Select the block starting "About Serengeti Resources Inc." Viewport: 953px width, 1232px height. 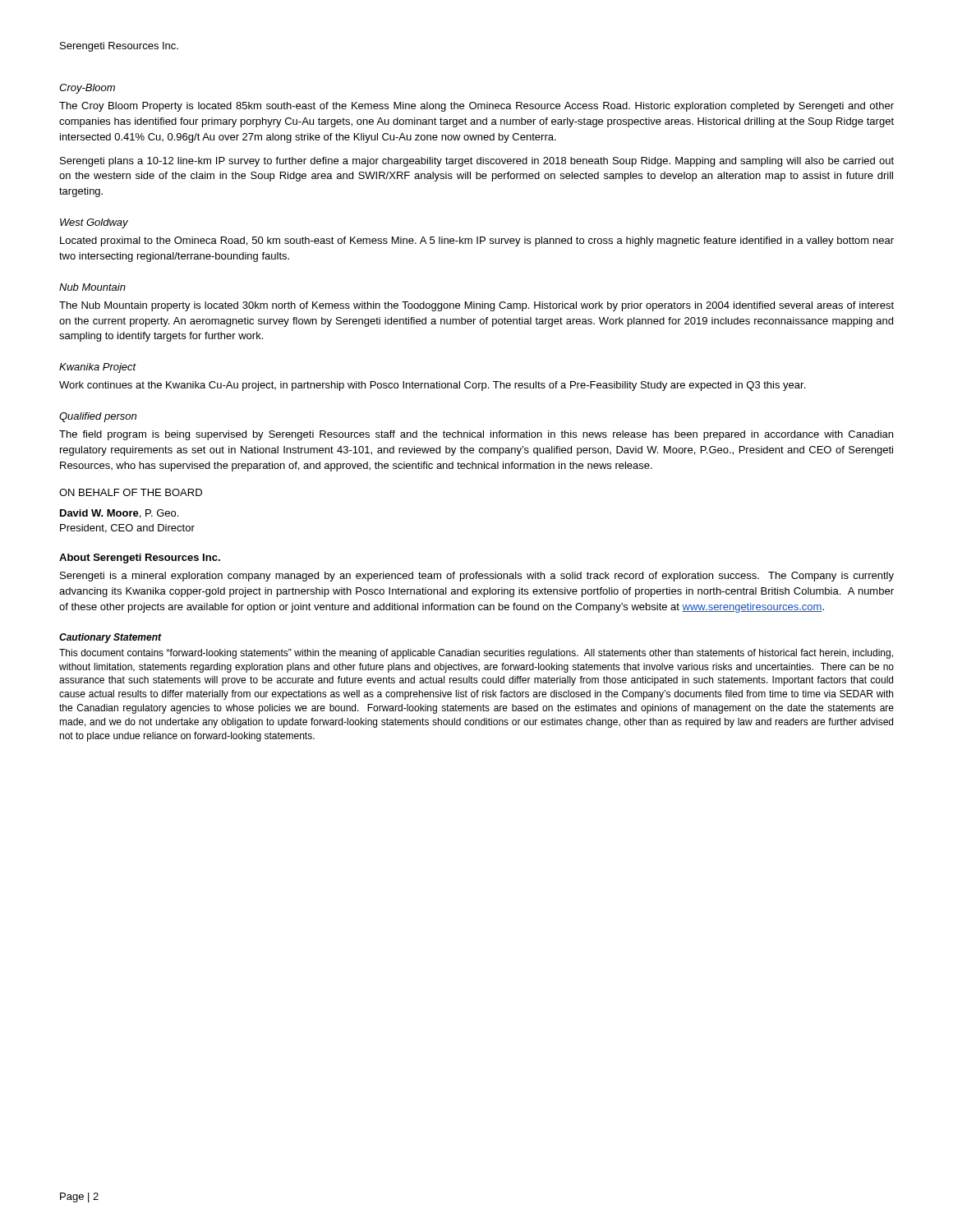pyautogui.click(x=140, y=557)
